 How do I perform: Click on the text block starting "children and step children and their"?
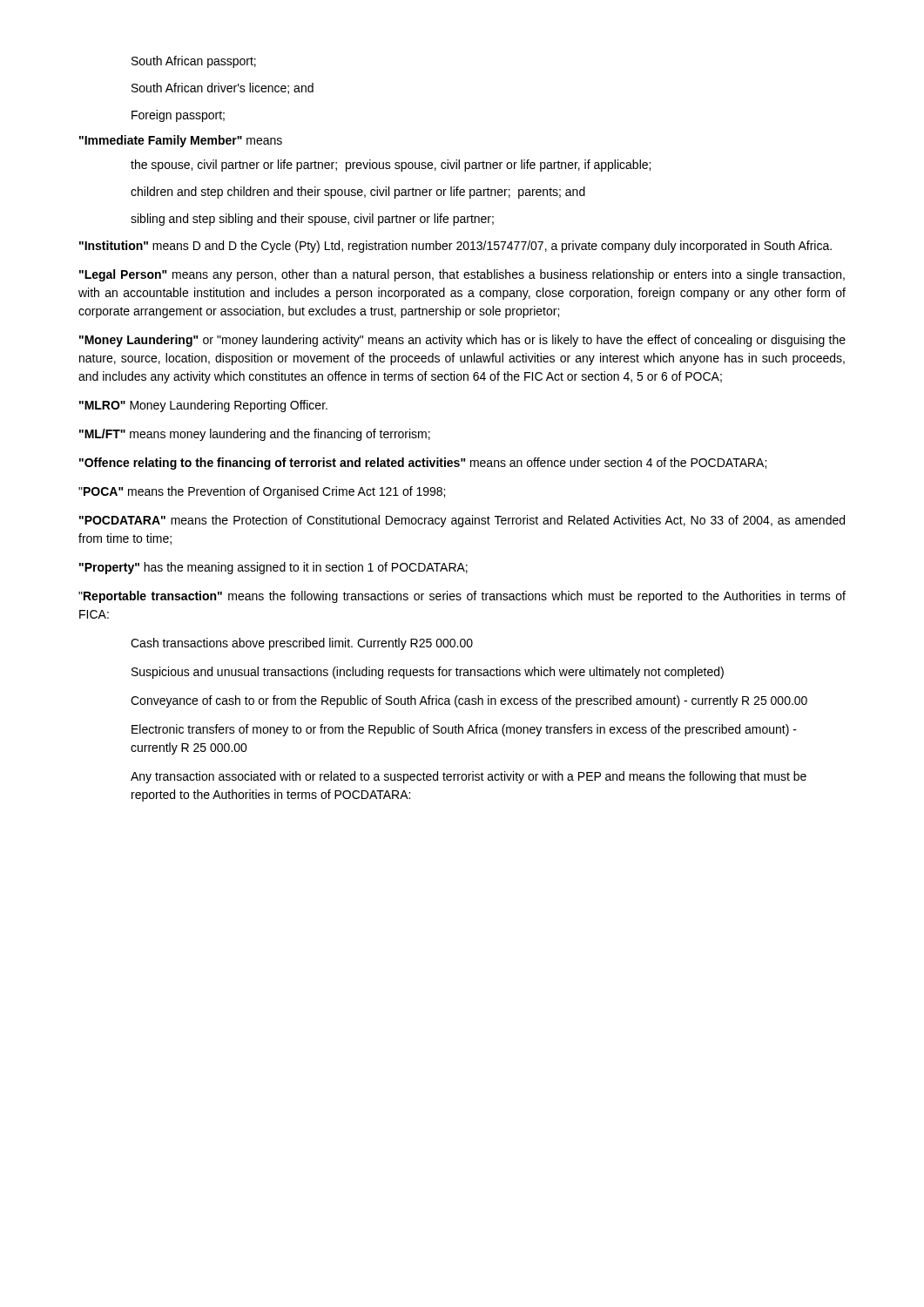coord(358,192)
